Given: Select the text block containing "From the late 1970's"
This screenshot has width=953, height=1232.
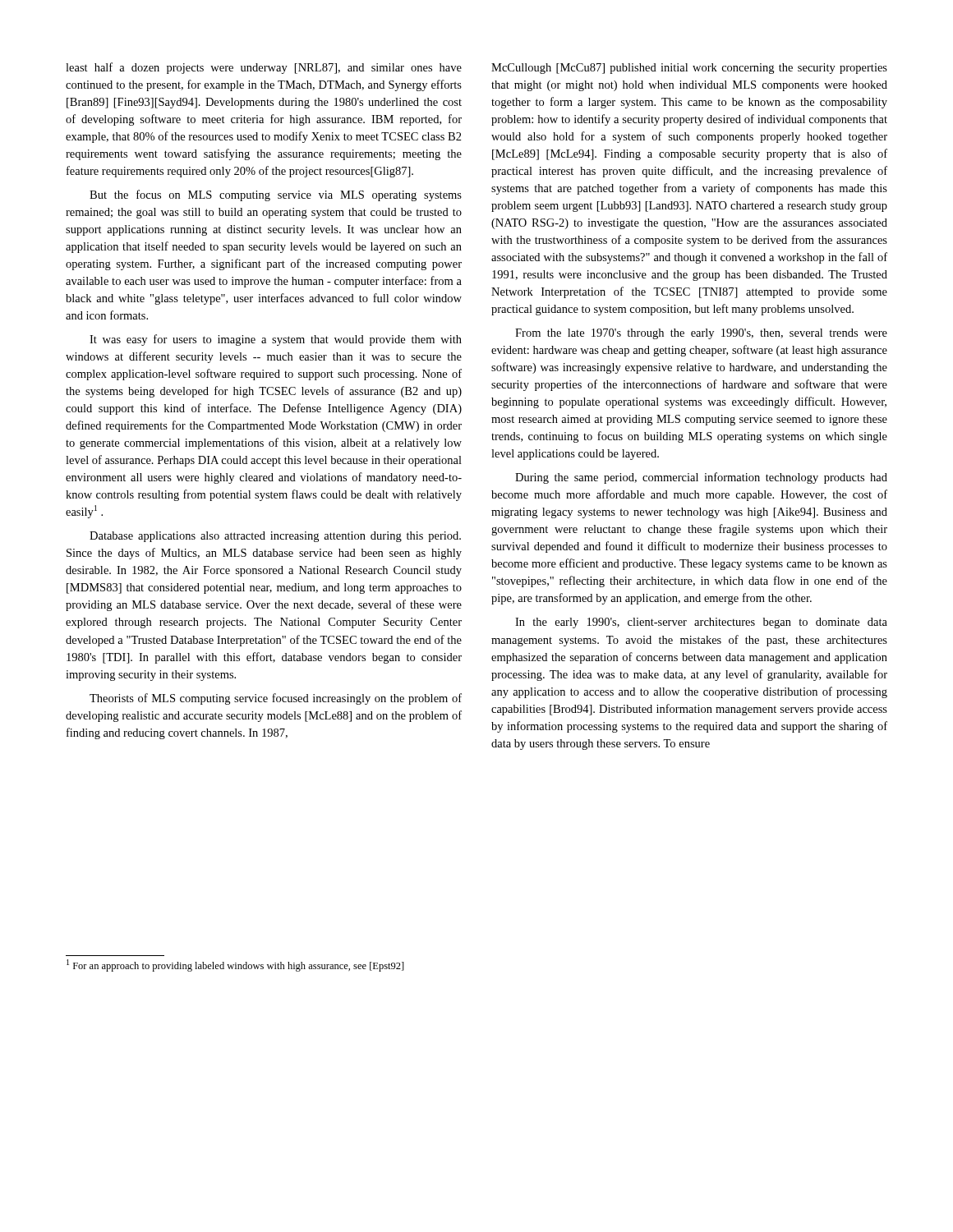Looking at the screenshot, I should (689, 394).
